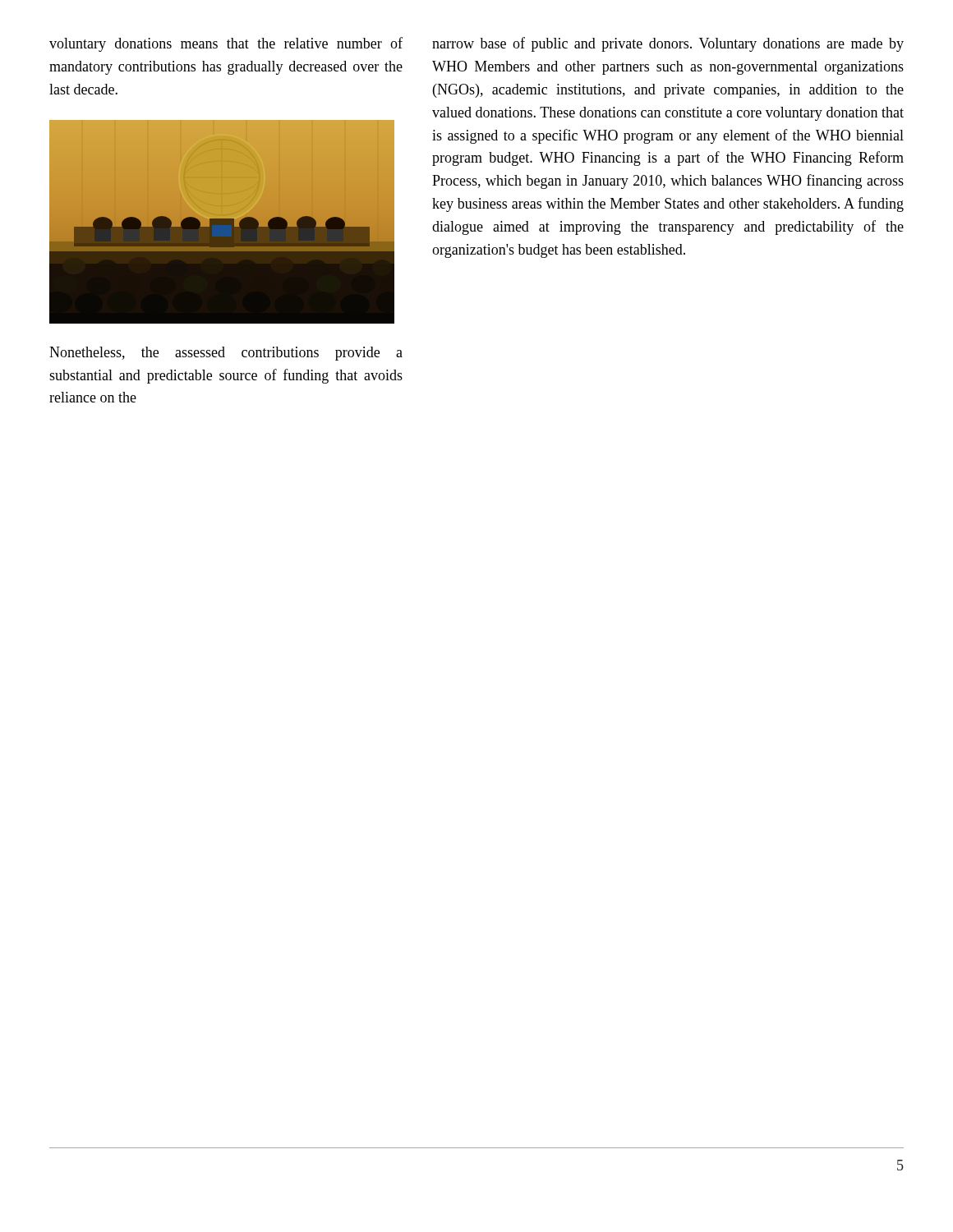Select the photo

[x=226, y=223]
